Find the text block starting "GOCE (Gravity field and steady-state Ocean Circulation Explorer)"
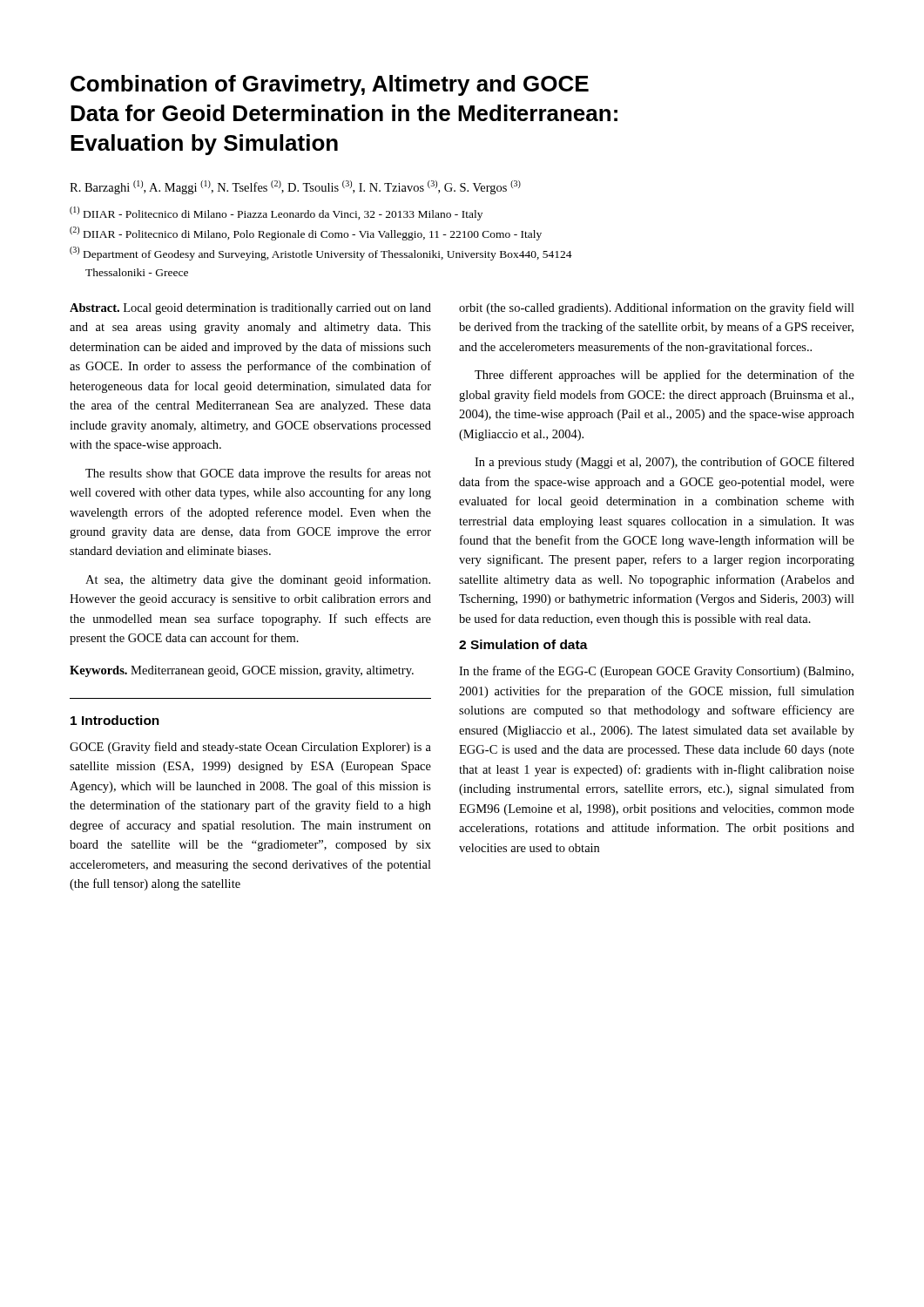This screenshot has height=1307, width=924. (250, 815)
